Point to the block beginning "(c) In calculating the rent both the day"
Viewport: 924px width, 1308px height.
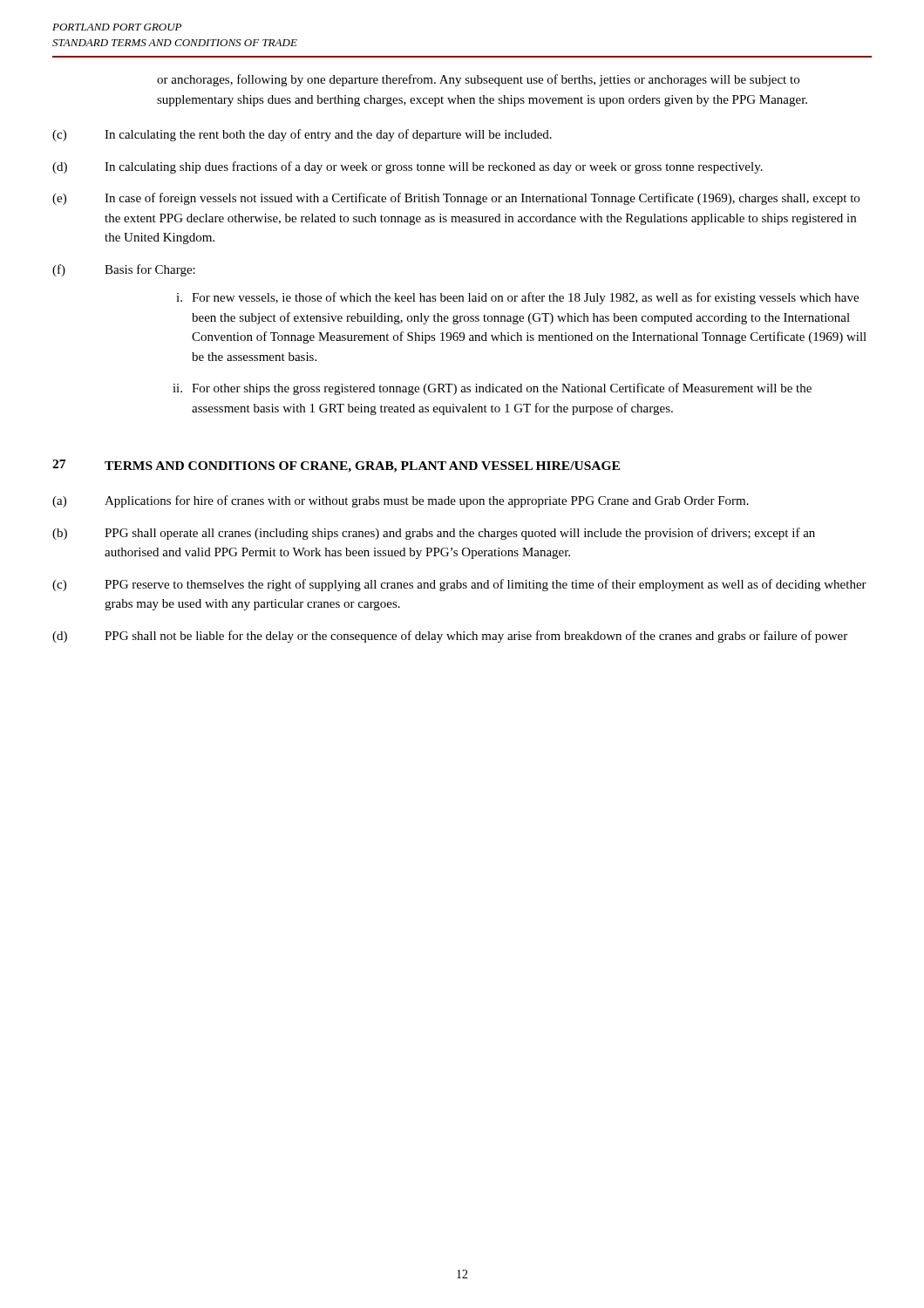[462, 134]
